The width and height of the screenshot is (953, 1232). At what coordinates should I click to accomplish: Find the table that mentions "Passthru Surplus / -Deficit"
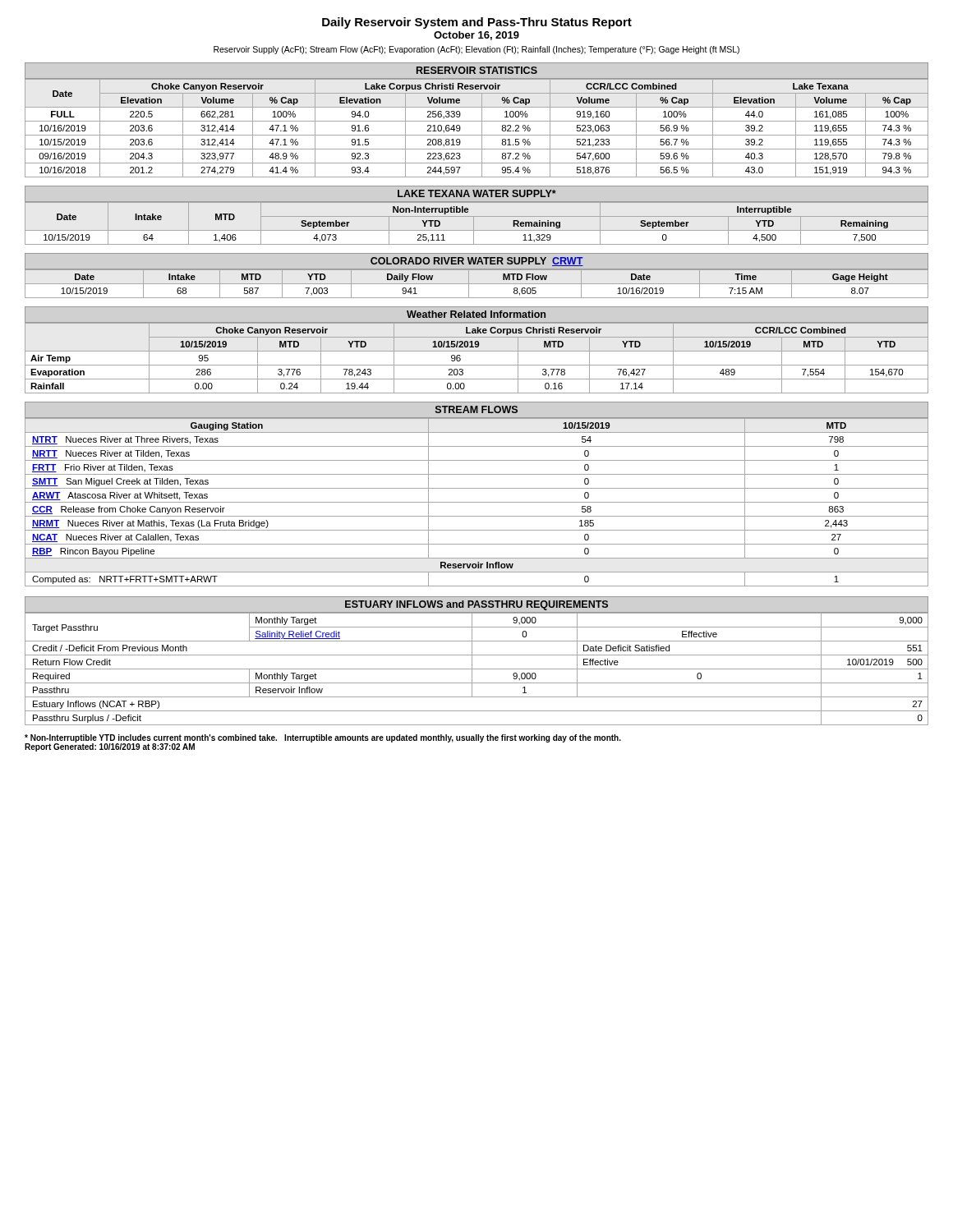click(x=476, y=669)
